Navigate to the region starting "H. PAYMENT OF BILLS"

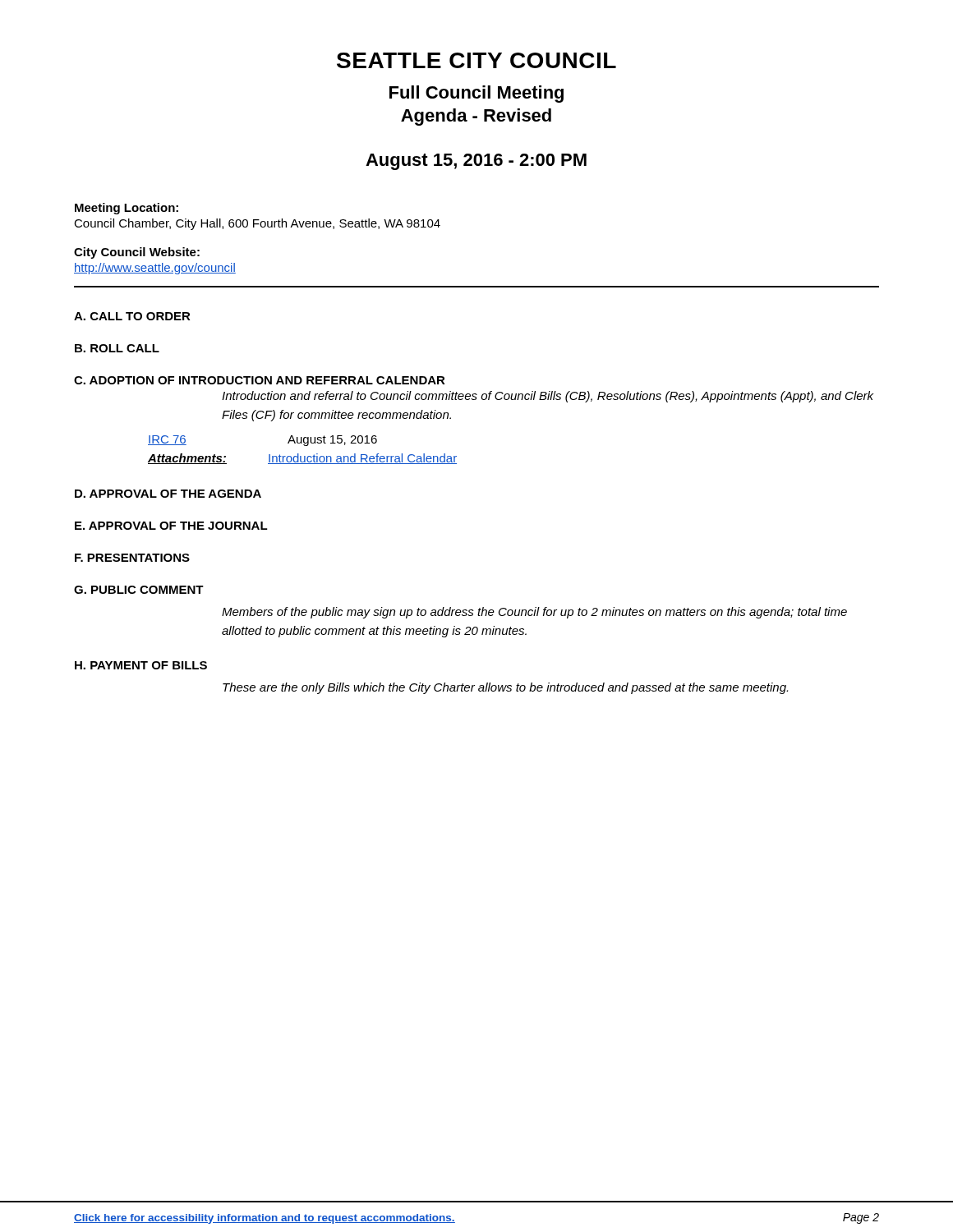pos(141,665)
